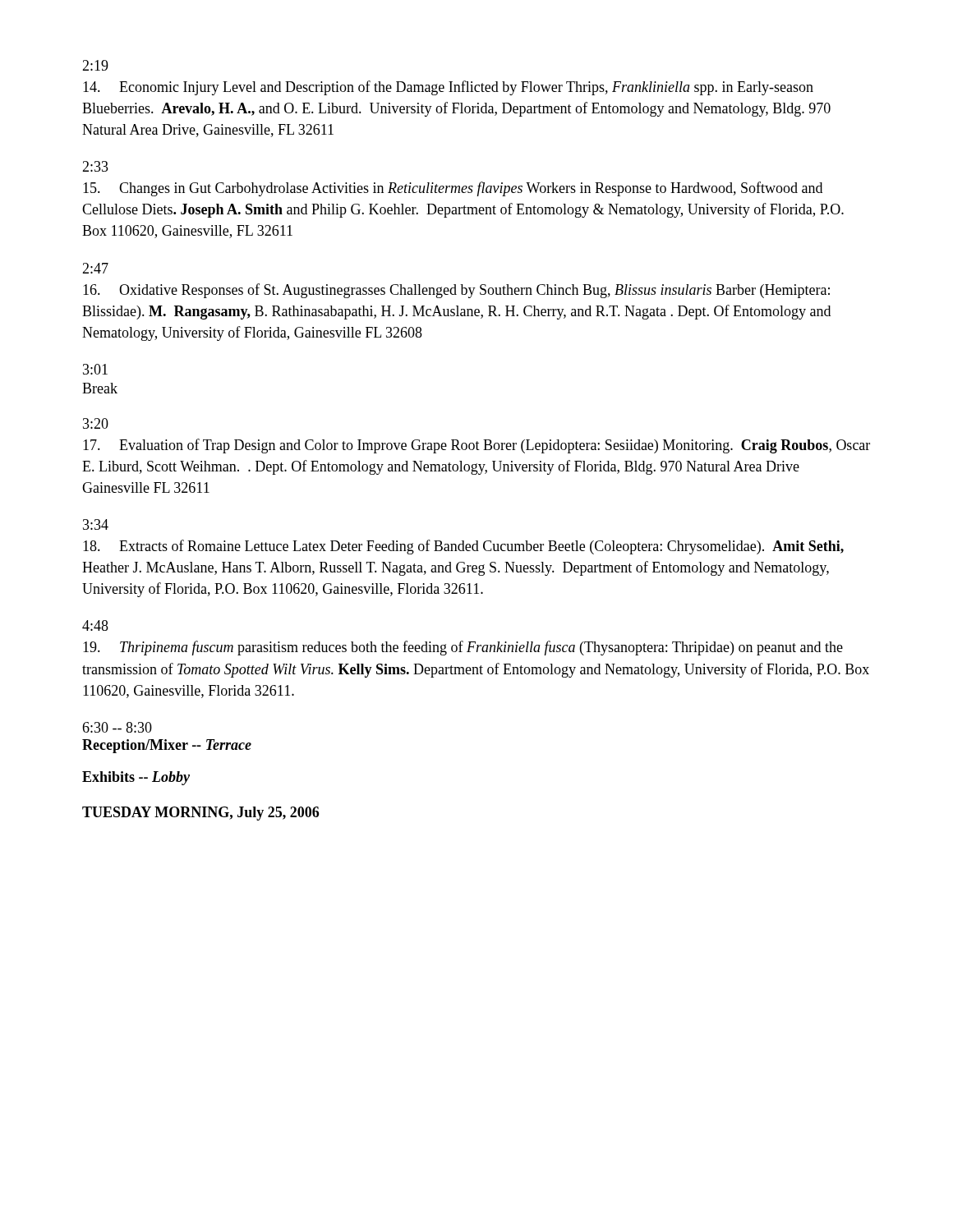The width and height of the screenshot is (953, 1232).
Task: Click the passage that begins "2:47 16. Oxidative"
Action: (476, 302)
